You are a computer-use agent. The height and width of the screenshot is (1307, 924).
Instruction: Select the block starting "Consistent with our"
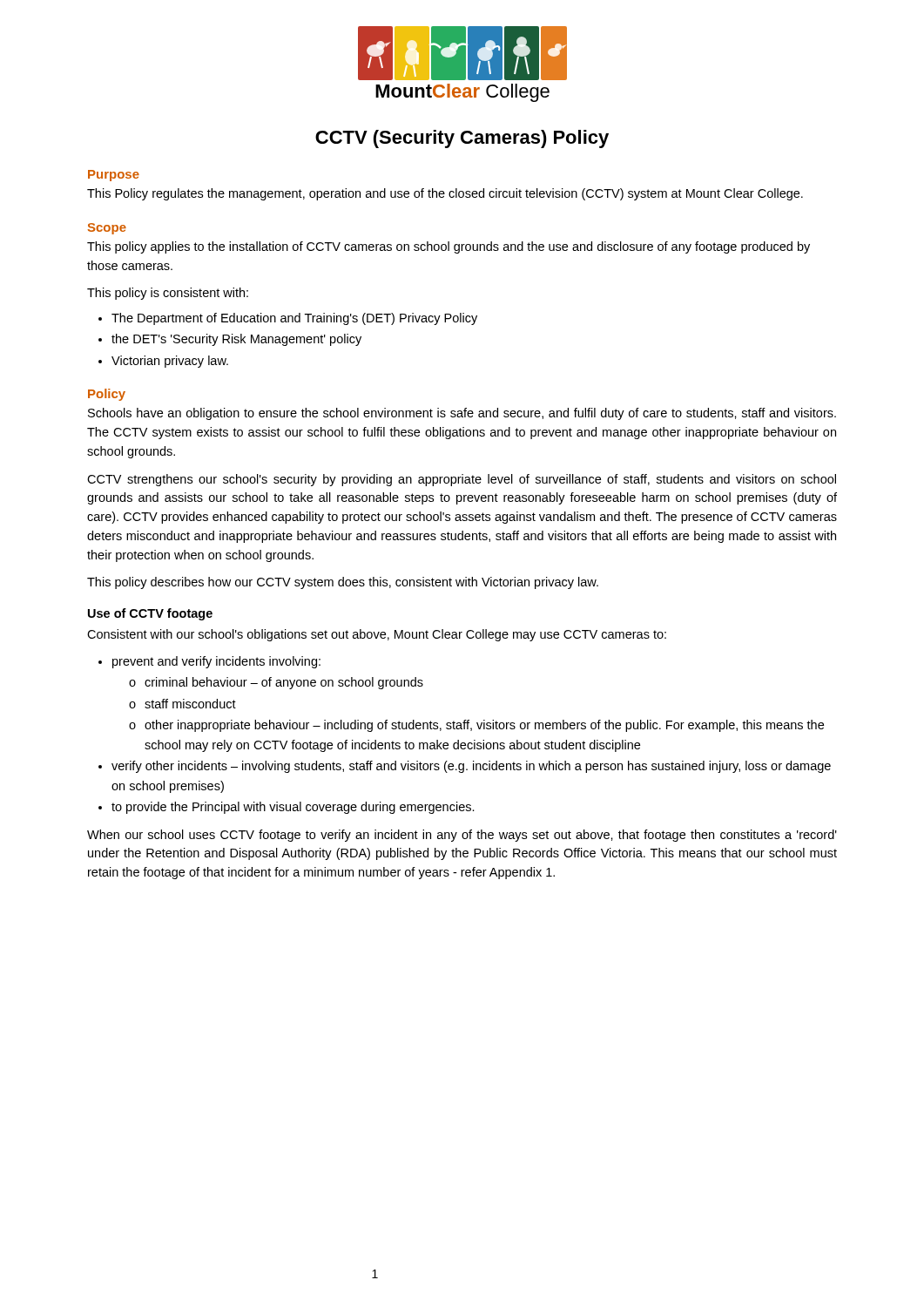point(377,634)
